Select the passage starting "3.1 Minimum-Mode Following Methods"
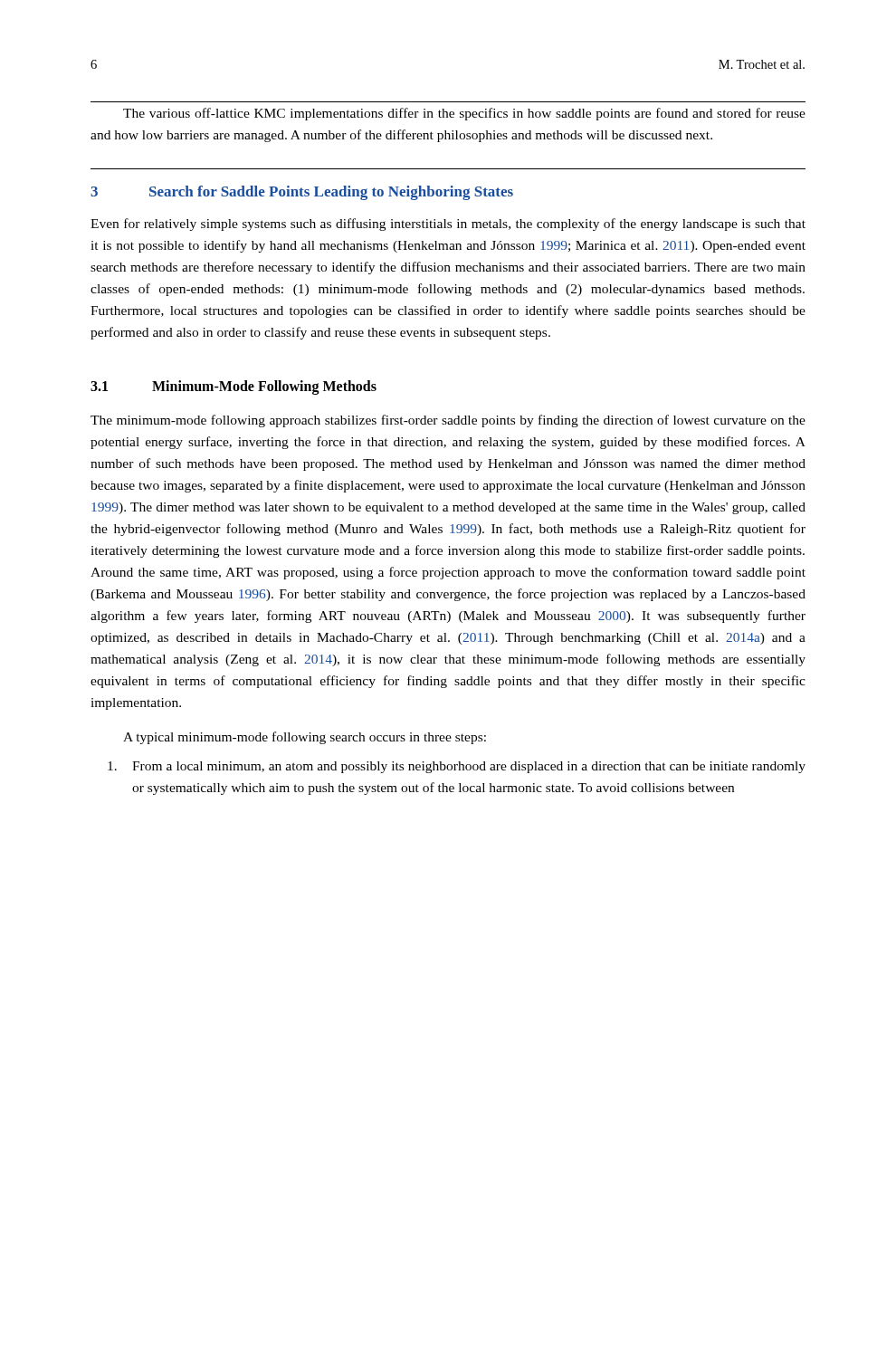896x1358 pixels. click(x=233, y=387)
